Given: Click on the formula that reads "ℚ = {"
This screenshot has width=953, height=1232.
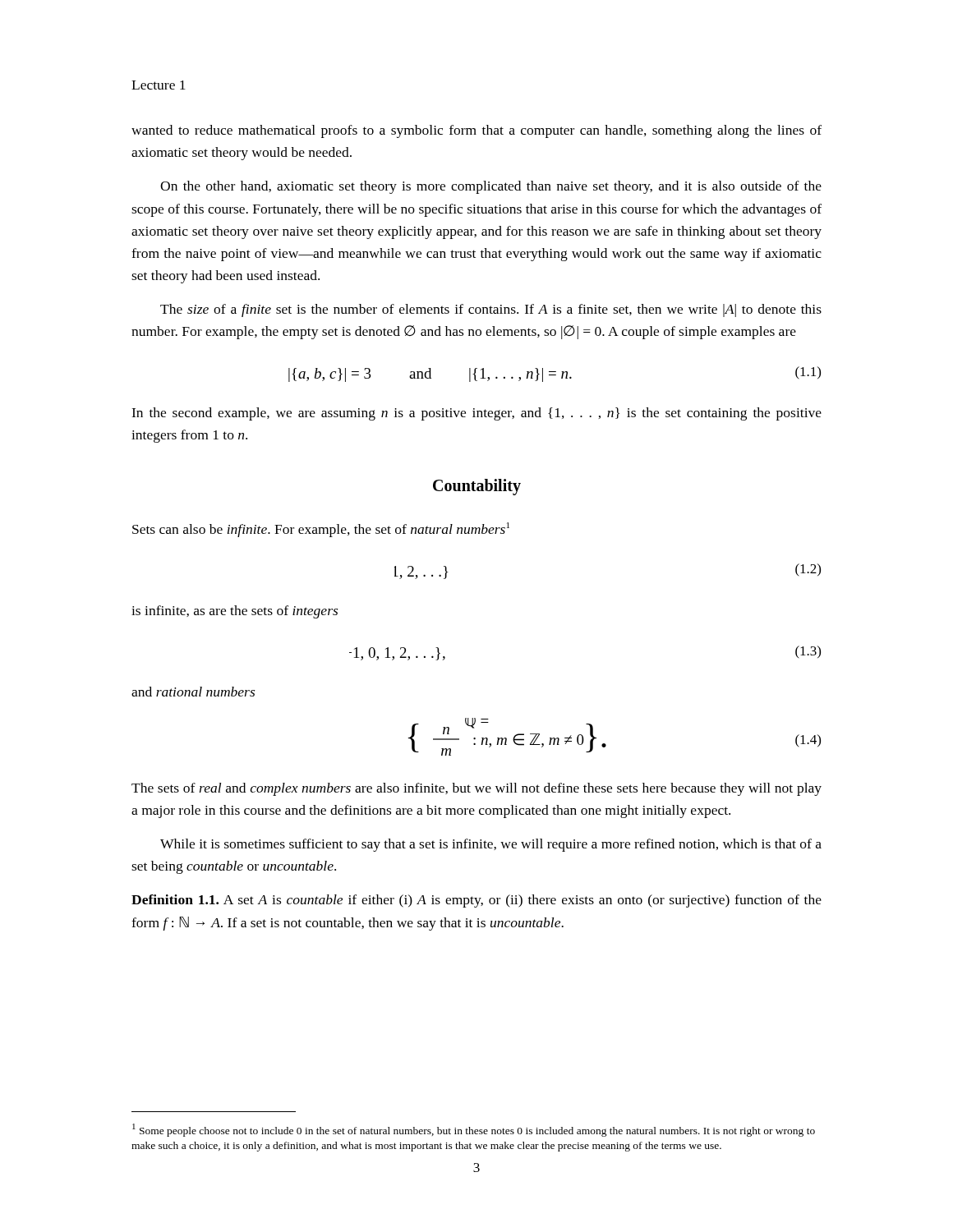Looking at the screenshot, I should [x=476, y=740].
